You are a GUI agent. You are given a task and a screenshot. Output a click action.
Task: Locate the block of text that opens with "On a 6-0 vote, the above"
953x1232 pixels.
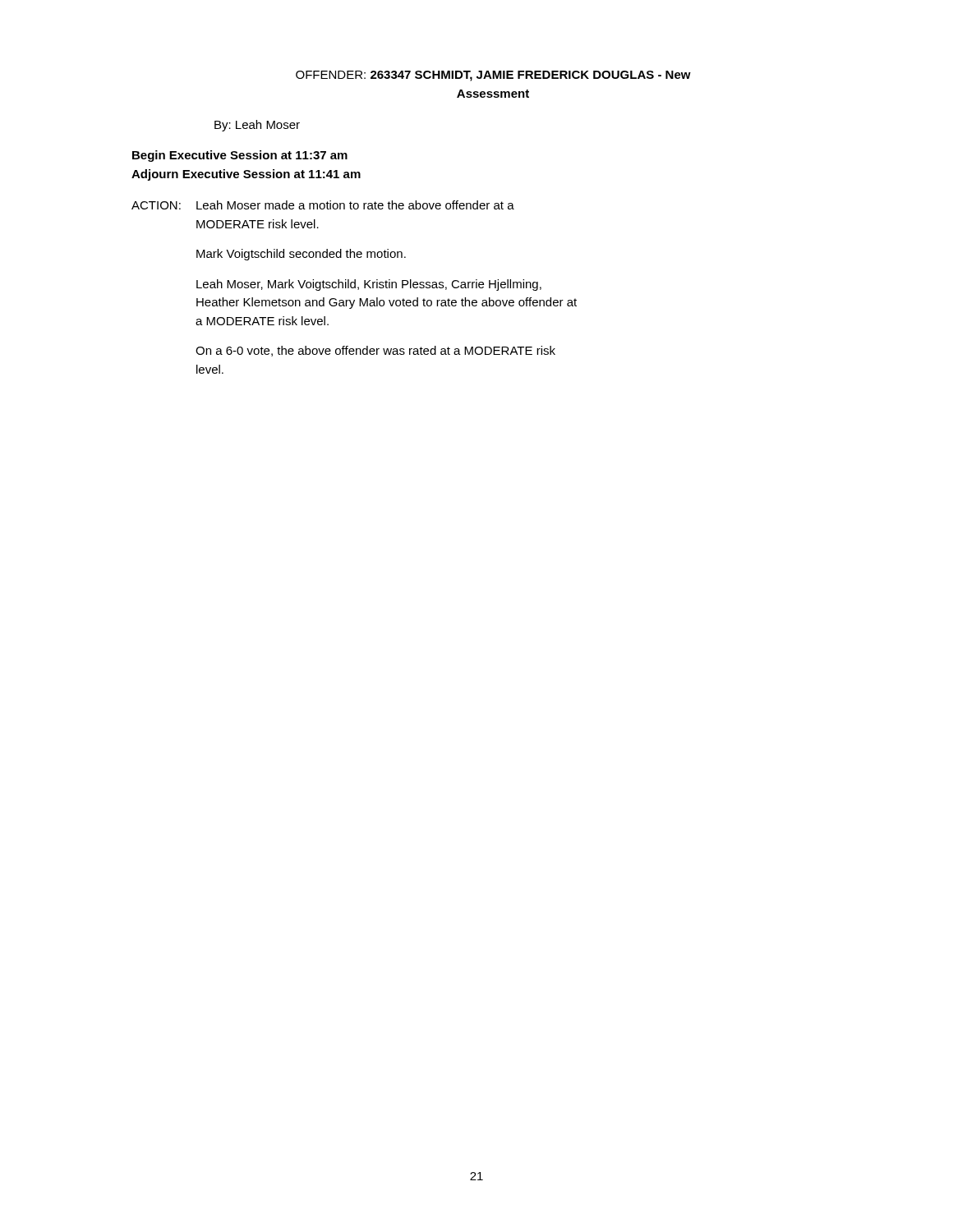(x=375, y=360)
